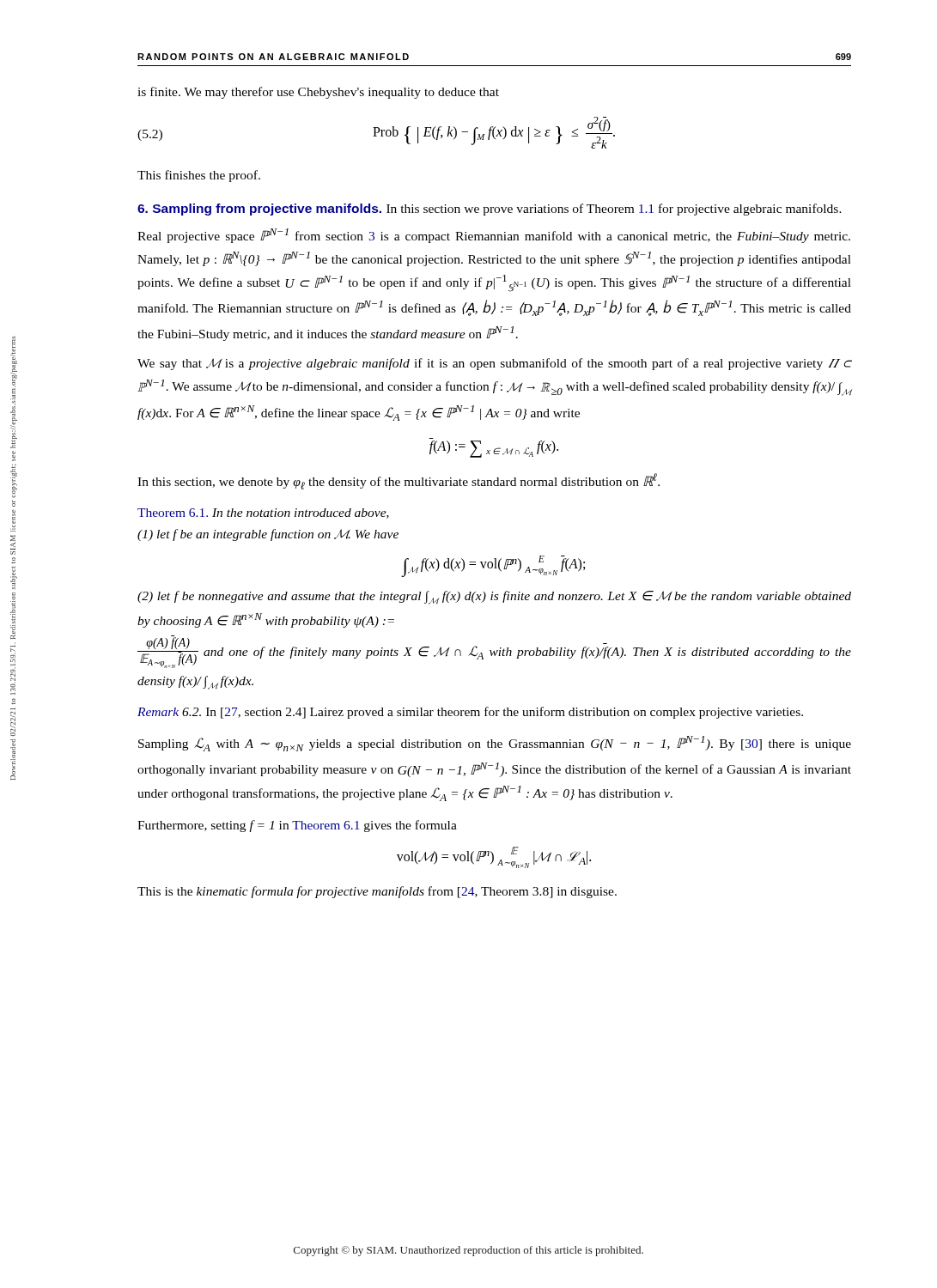Locate the text block with the text "We say that 𝓜 is a projective"
The image size is (937, 1288).
[494, 390]
